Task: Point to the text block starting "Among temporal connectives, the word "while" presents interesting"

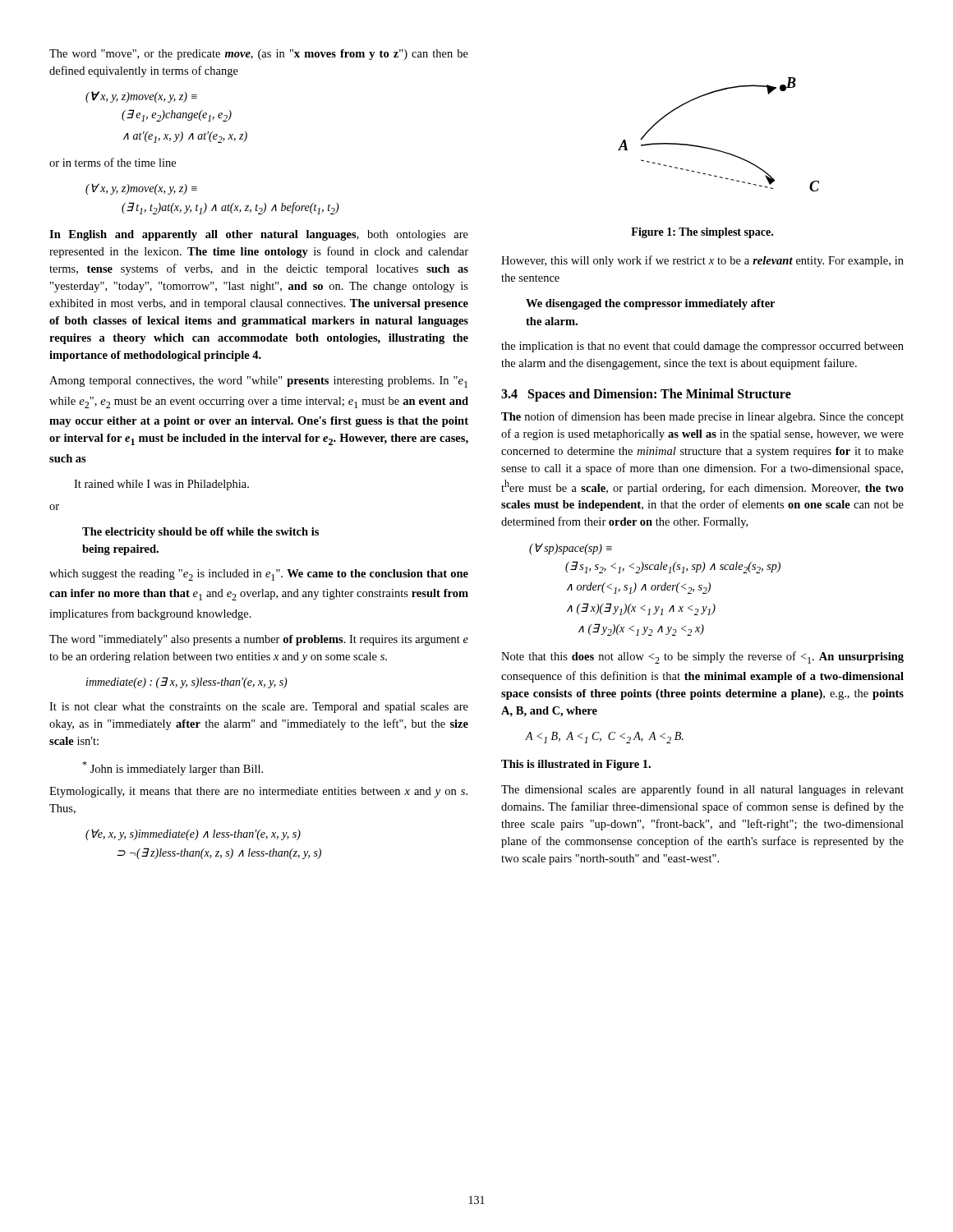Action: click(x=259, y=419)
